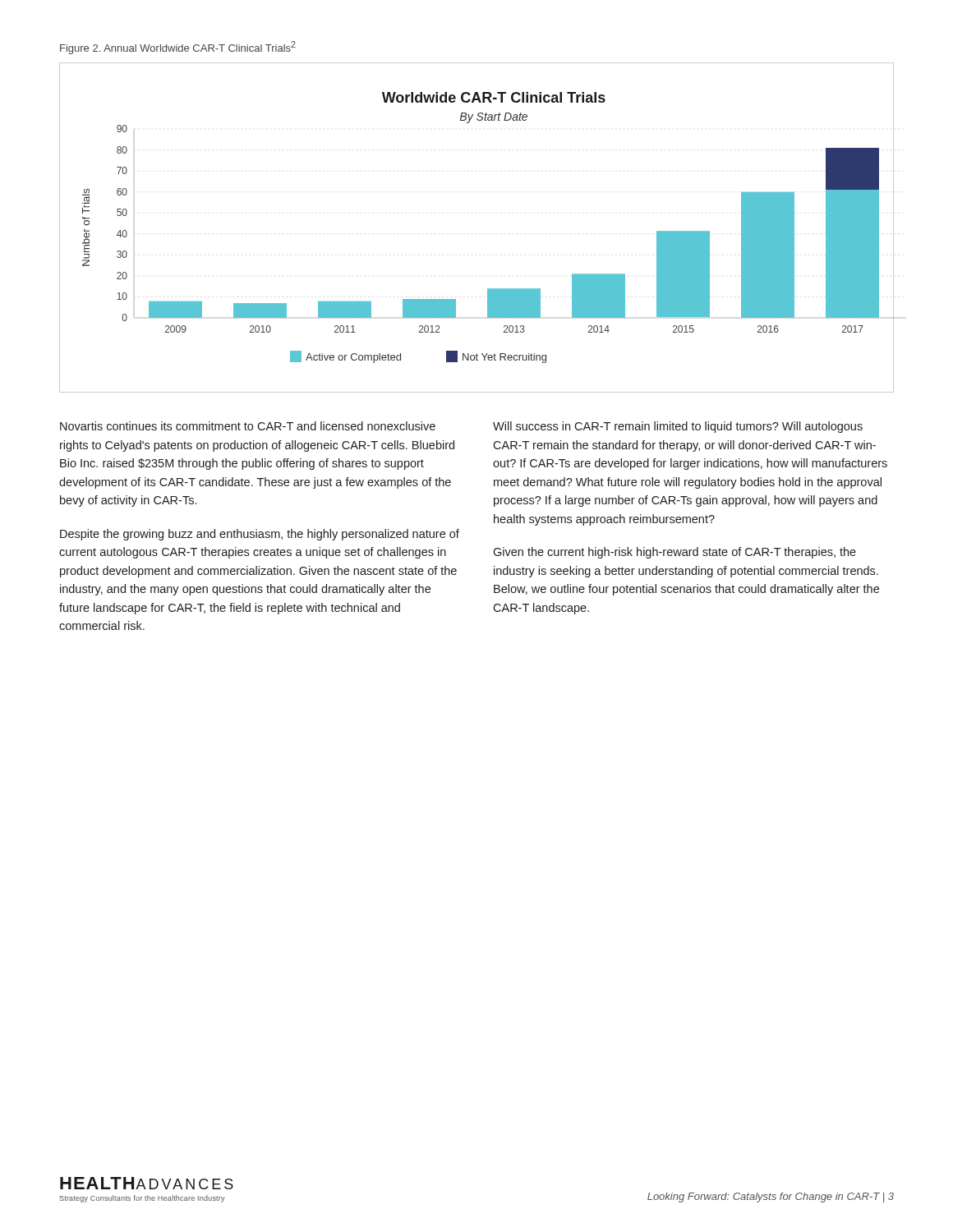Locate the block starting "Figure 2. Annual"
The image size is (953, 1232).
point(177,47)
